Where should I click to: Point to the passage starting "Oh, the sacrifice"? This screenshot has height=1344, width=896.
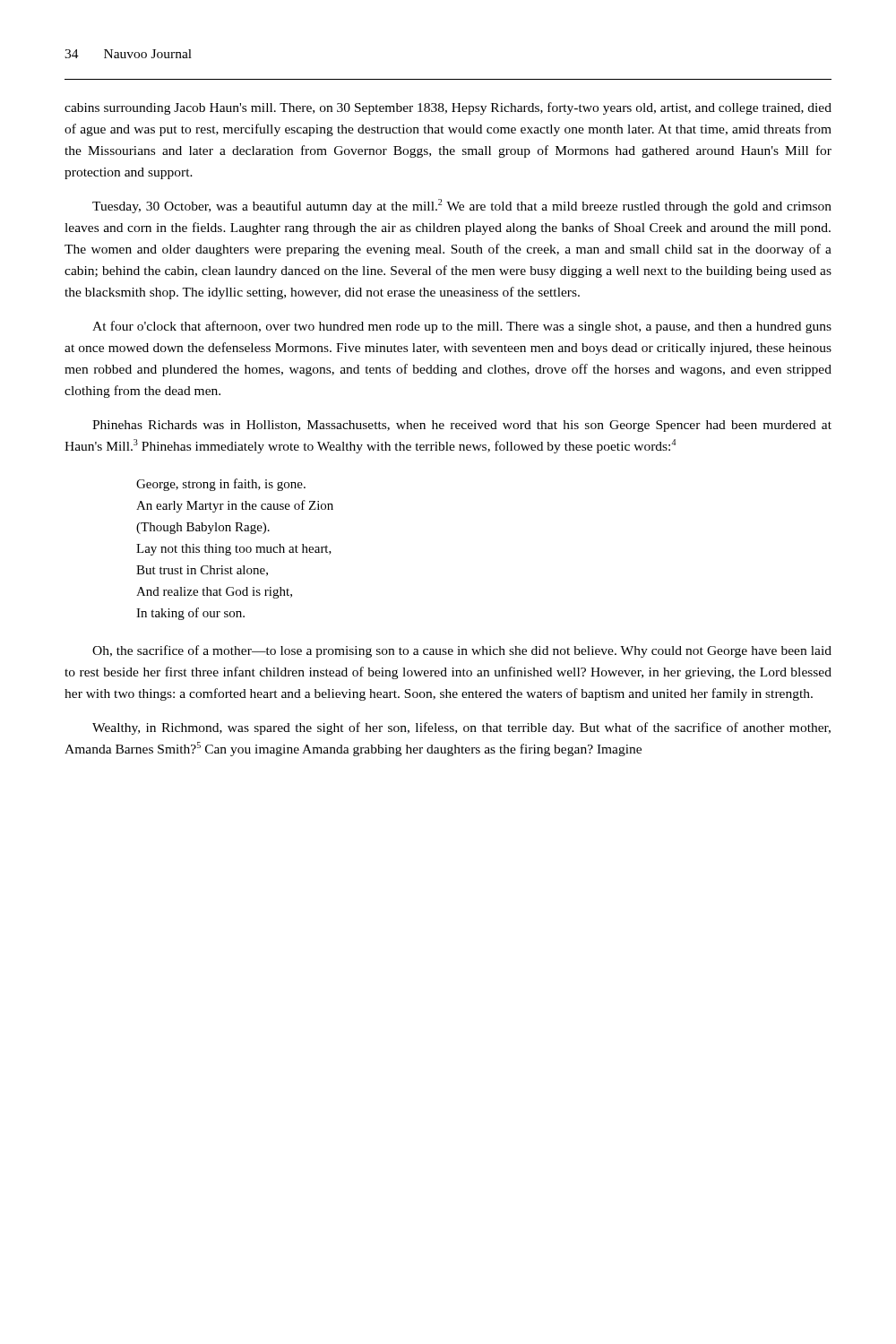click(x=448, y=672)
